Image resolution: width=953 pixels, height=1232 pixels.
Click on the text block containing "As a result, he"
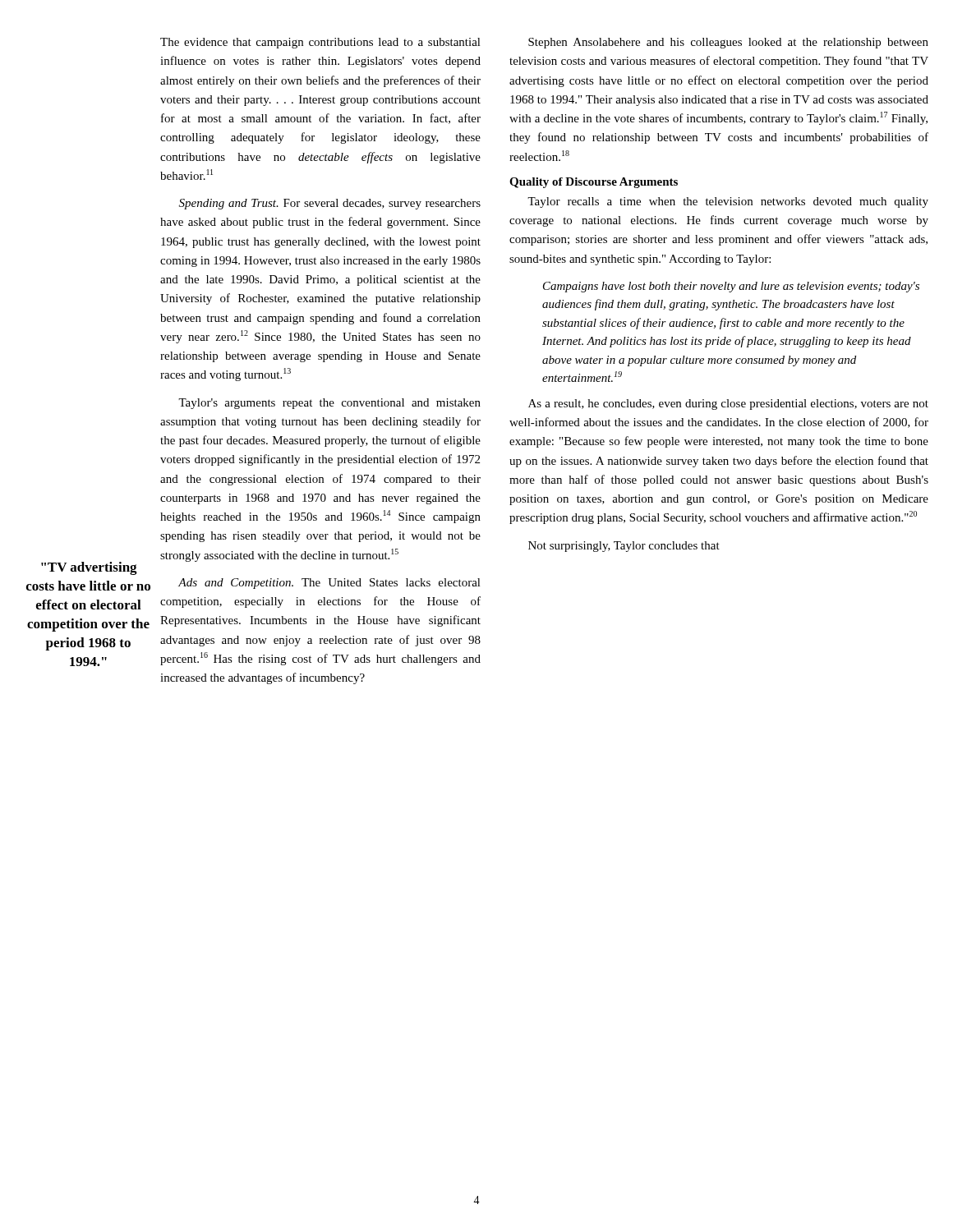coord(719,475)
